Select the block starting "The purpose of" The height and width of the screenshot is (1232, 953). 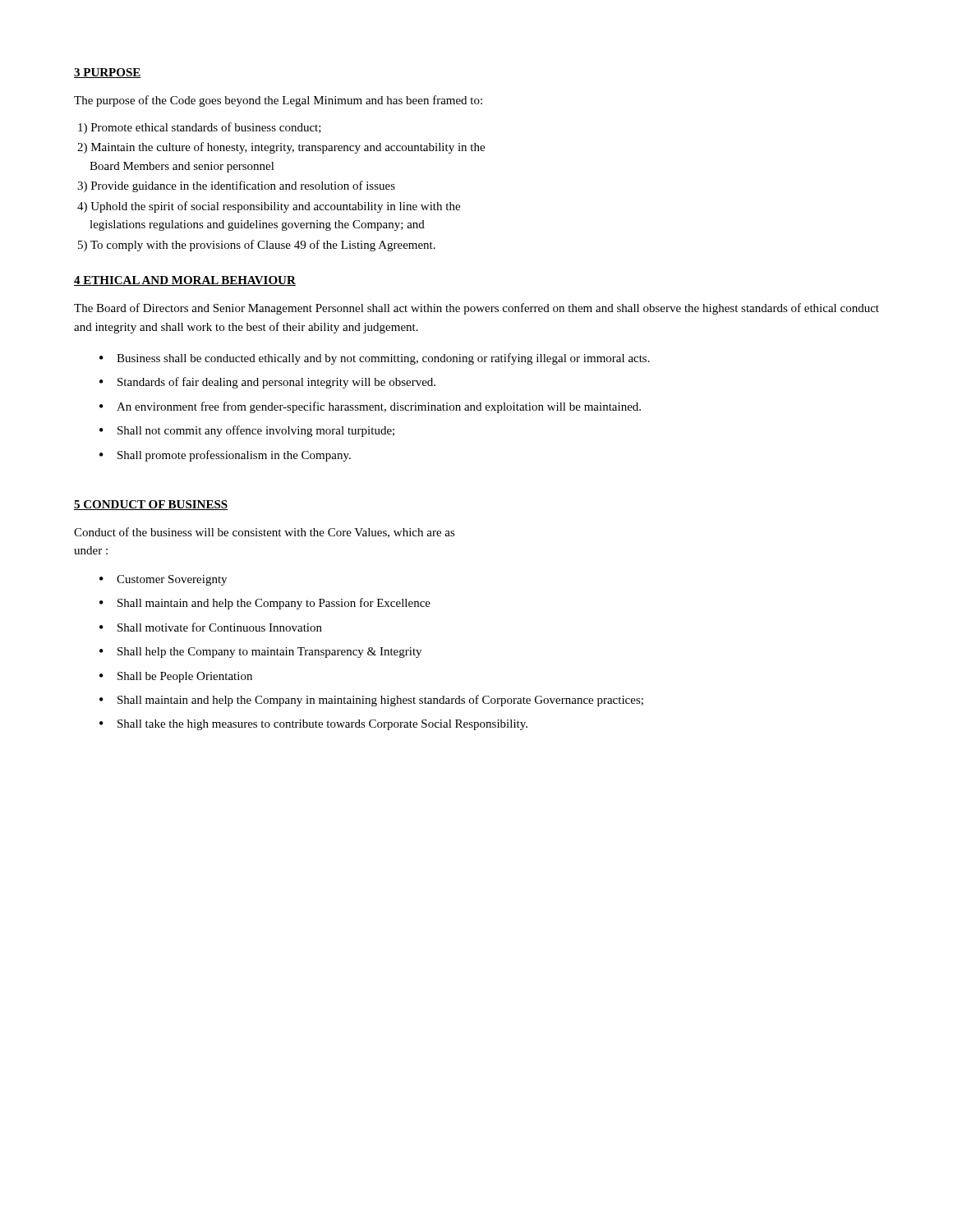pyautogui.click(x=279, y=100)
